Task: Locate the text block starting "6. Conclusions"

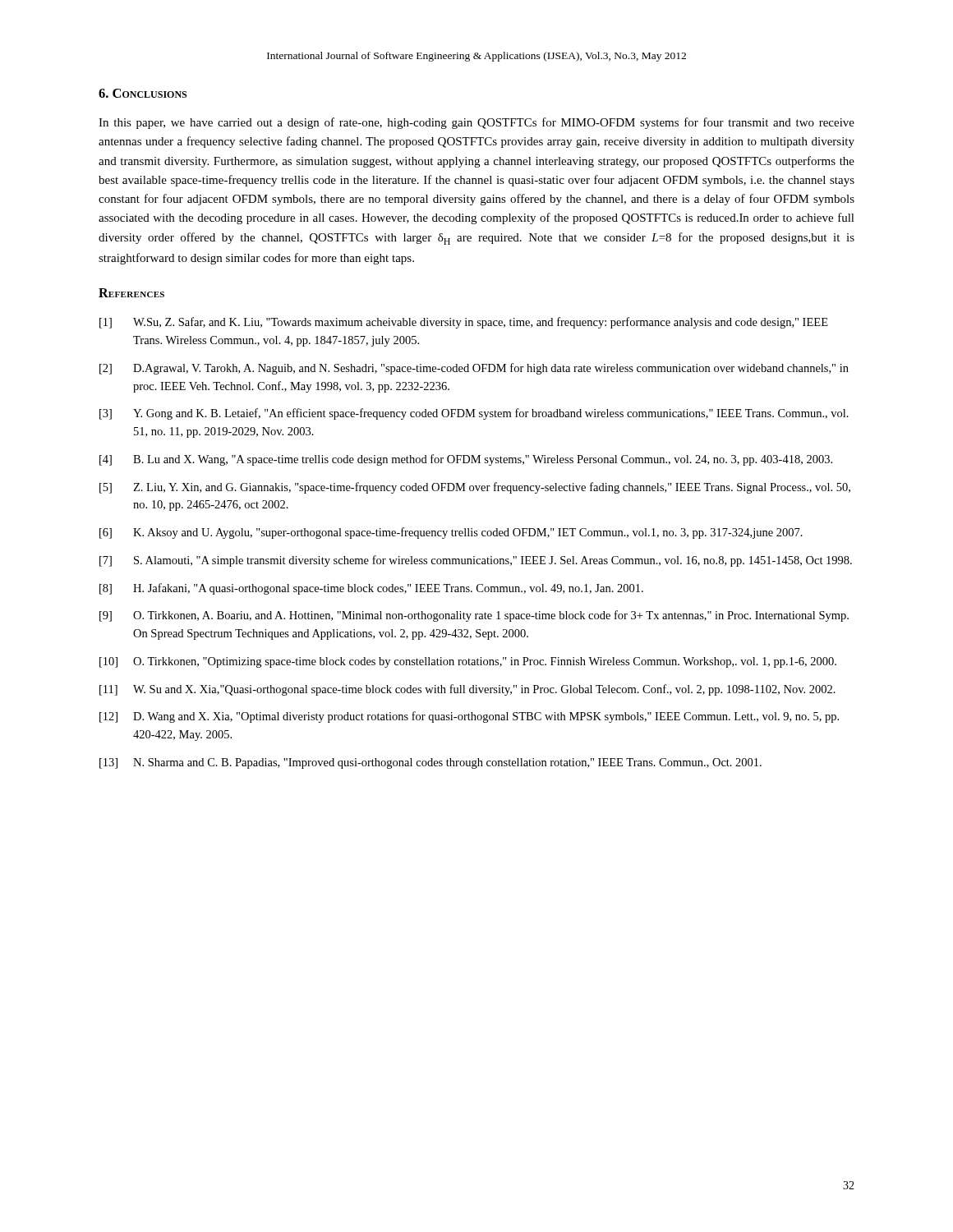Action: [143, 93]
